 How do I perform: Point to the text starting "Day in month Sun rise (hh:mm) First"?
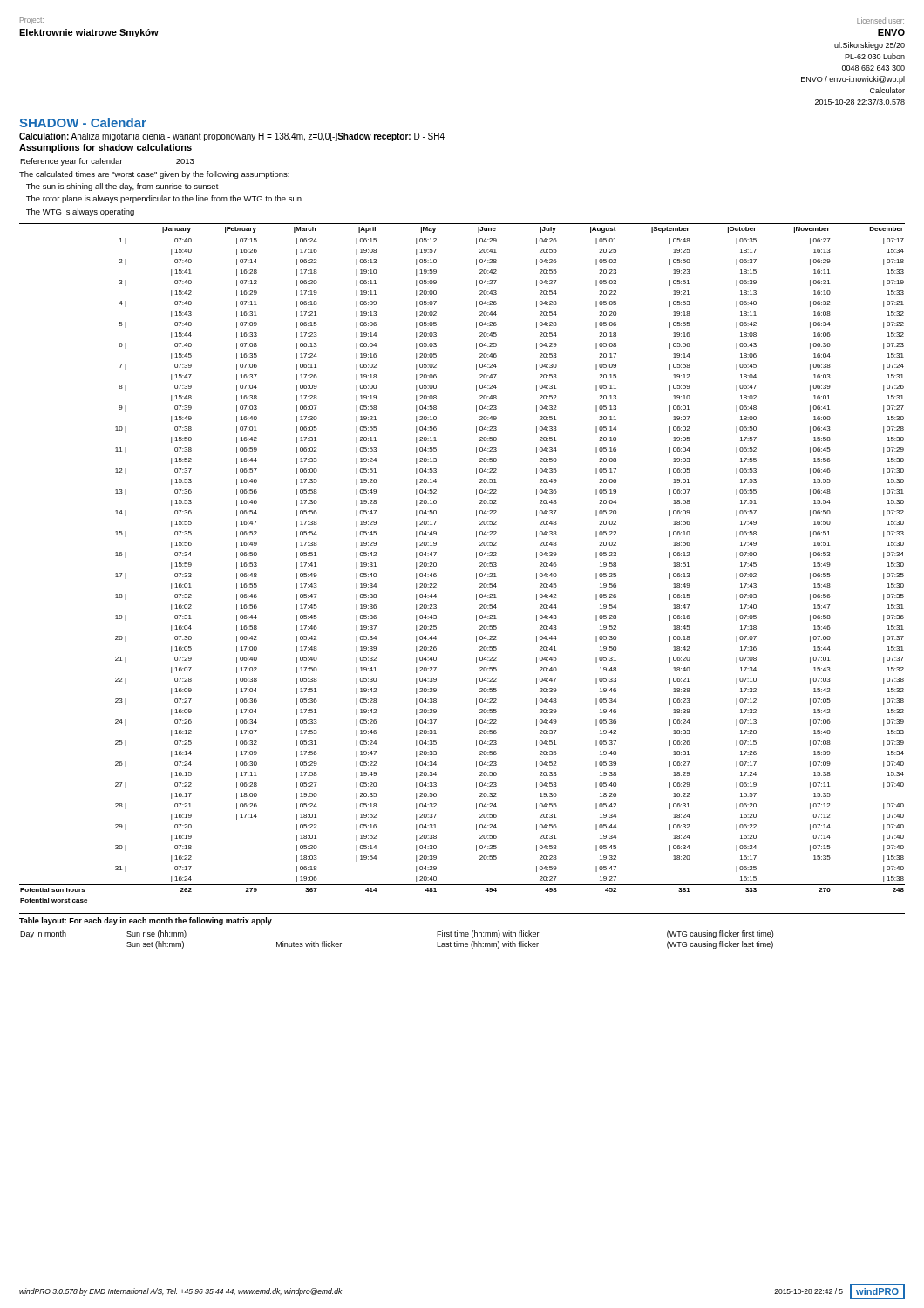tap(462, 939)
